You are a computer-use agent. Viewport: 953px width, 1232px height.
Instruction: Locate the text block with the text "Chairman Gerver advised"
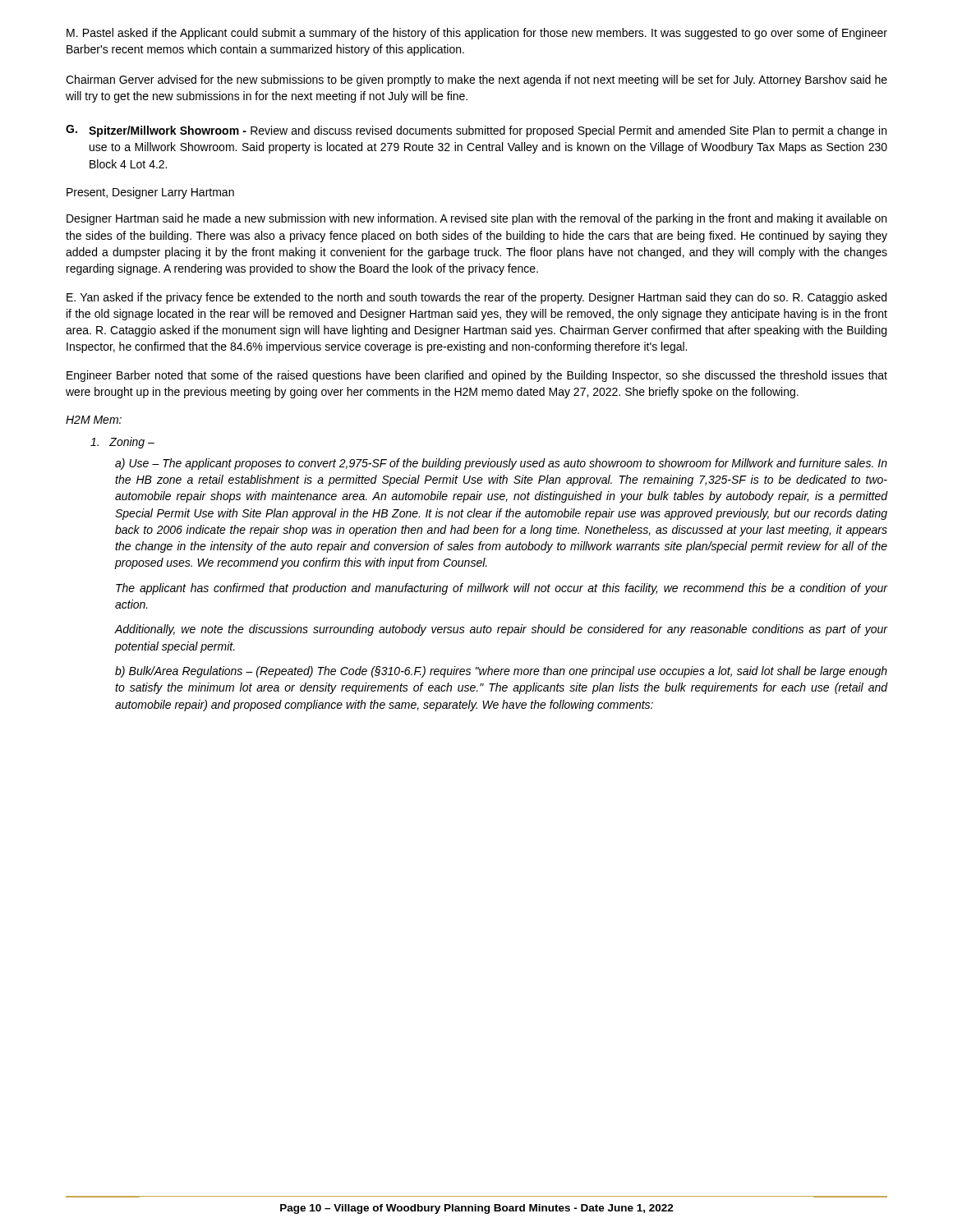(x=476, y=88)
